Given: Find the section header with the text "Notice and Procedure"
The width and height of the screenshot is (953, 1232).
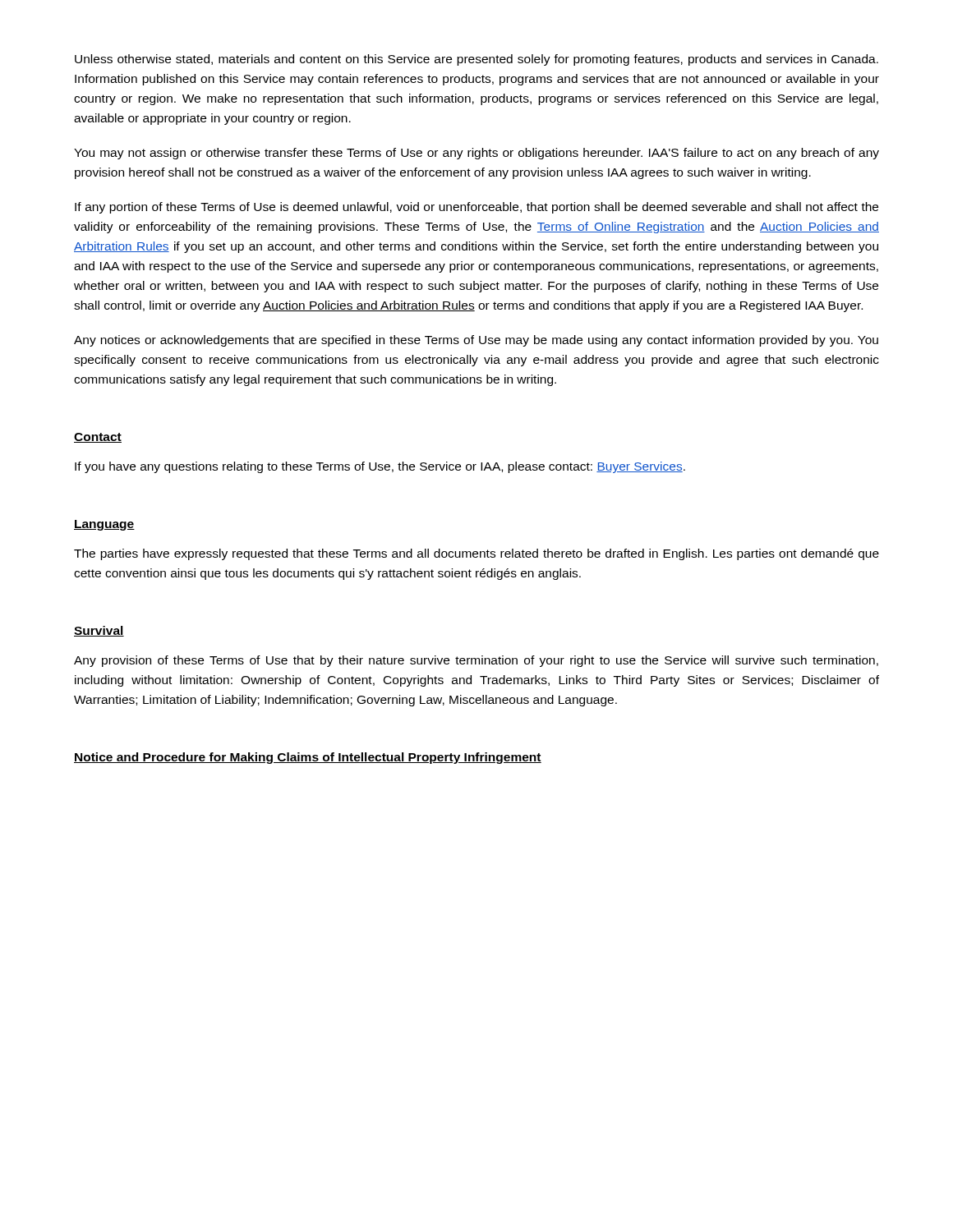Looking at the screenshot, I should (x=307, y=758).
